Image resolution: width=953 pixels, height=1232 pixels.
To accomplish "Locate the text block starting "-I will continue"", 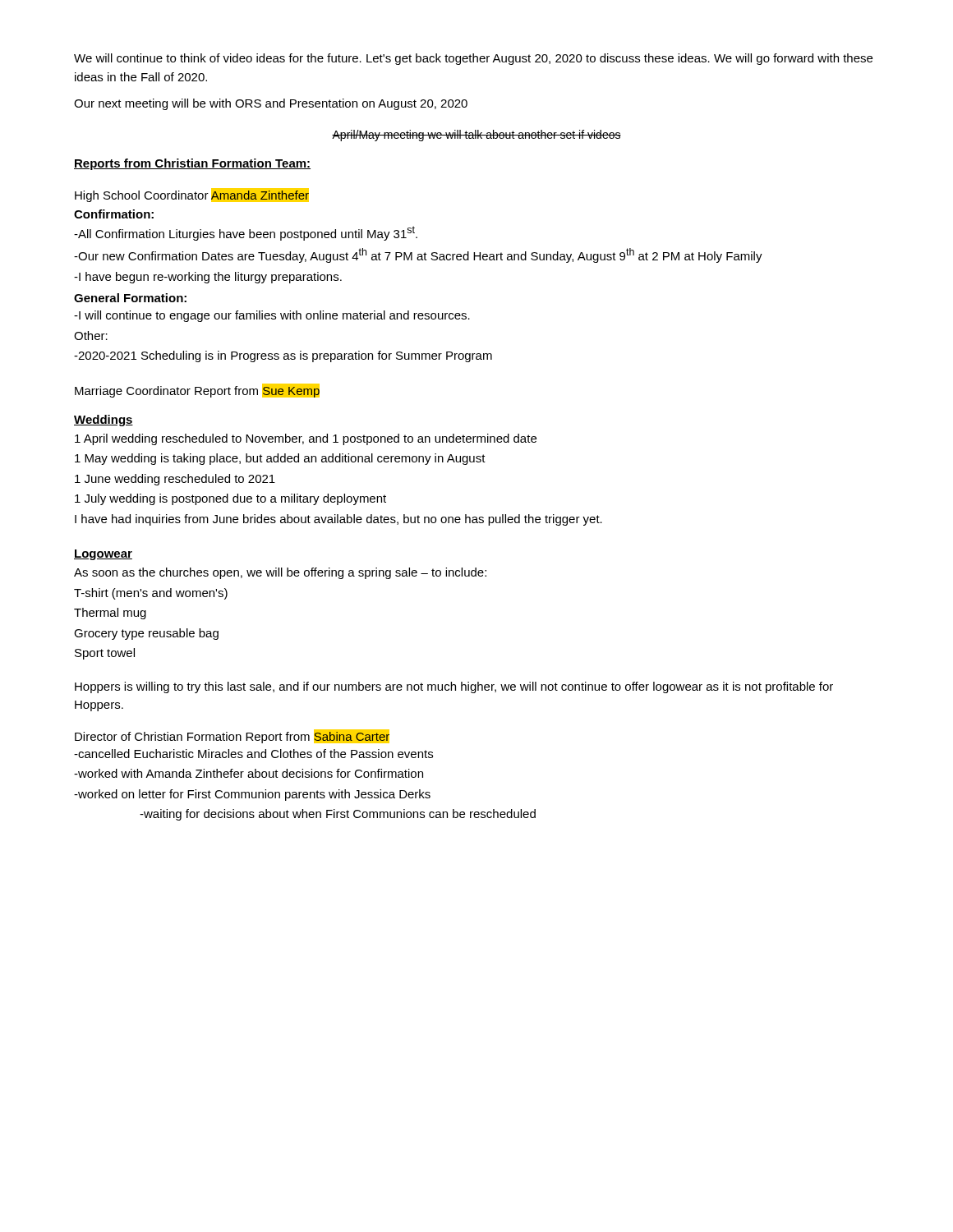I will [x=272, y=315].
